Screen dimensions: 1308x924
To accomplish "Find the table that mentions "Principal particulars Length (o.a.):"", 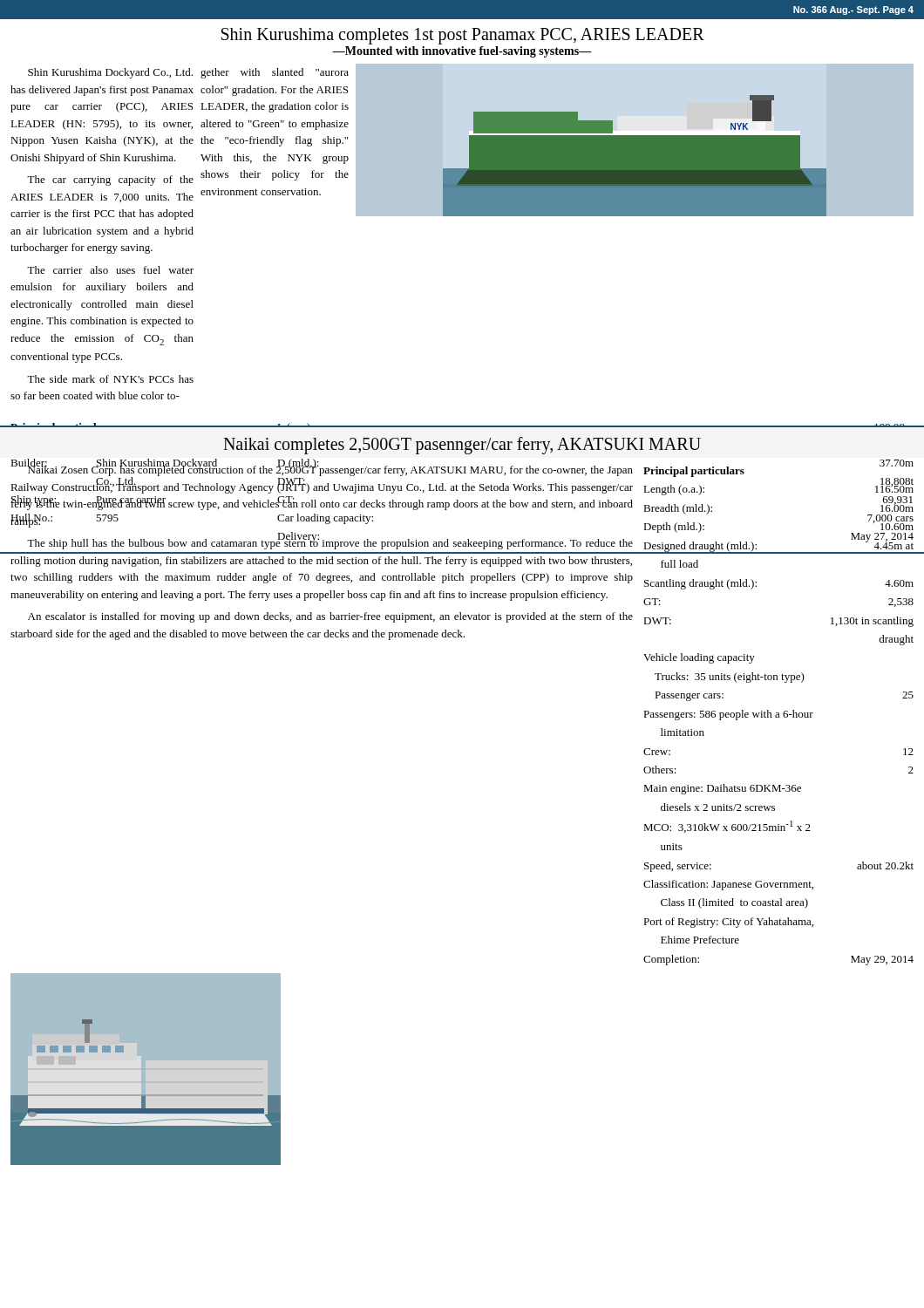I will coord(778,715).
